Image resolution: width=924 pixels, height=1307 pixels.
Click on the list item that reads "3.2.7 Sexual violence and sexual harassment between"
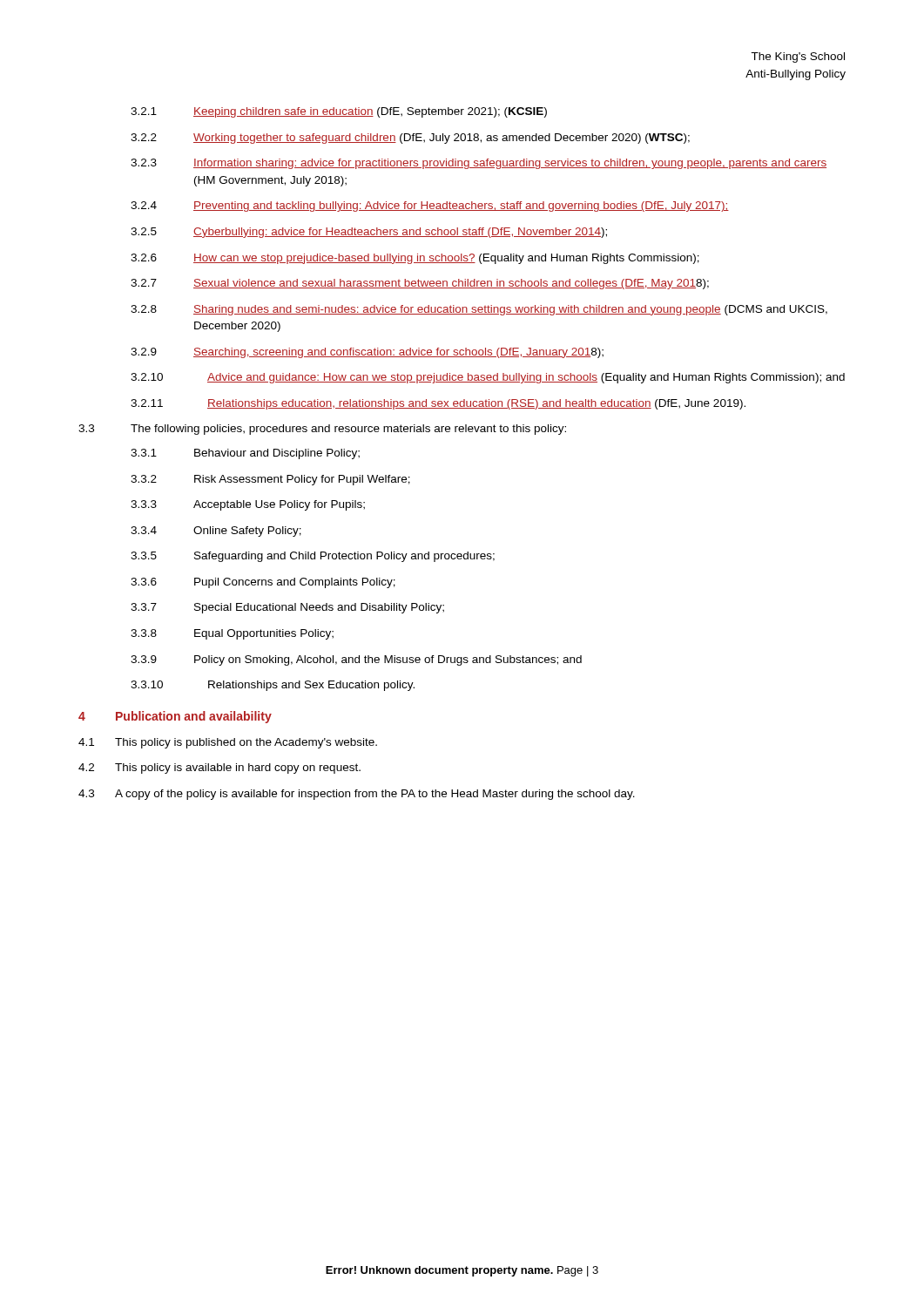tap(488, 283)
